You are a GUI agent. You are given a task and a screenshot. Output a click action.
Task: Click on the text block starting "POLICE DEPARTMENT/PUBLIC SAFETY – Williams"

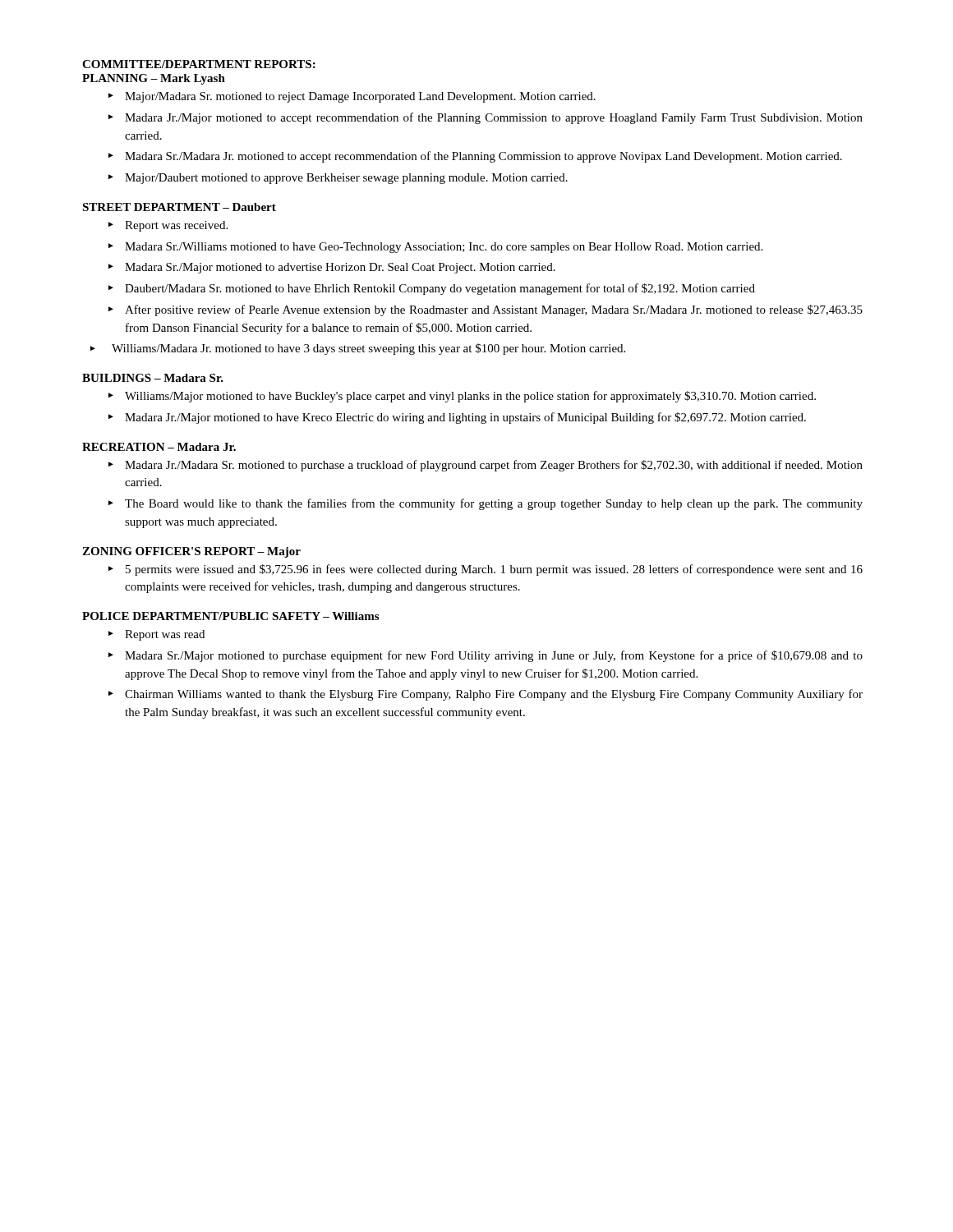[x=231, y=616]
